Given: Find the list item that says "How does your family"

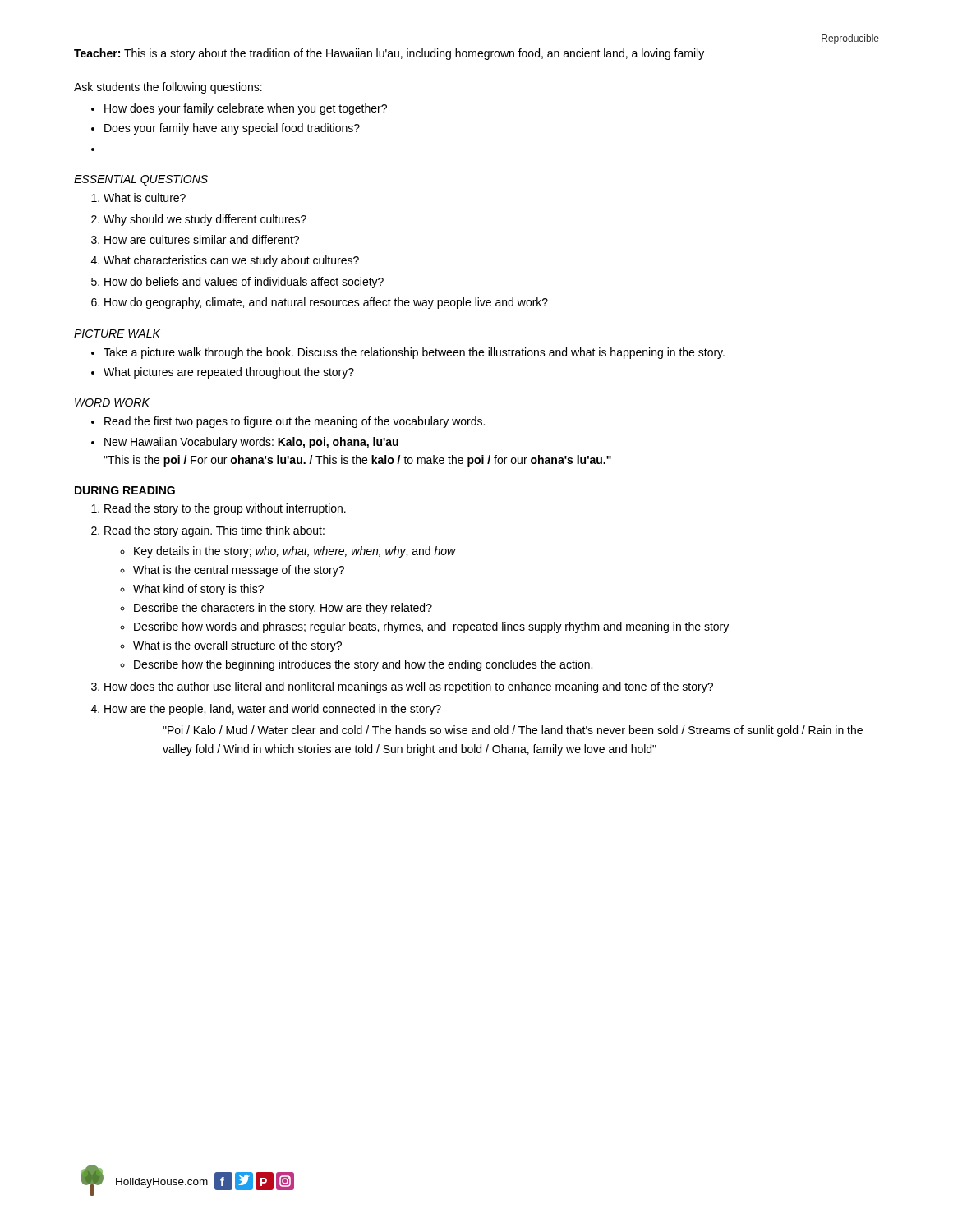Looking at the screenshot, I should [x=239, y=109].
